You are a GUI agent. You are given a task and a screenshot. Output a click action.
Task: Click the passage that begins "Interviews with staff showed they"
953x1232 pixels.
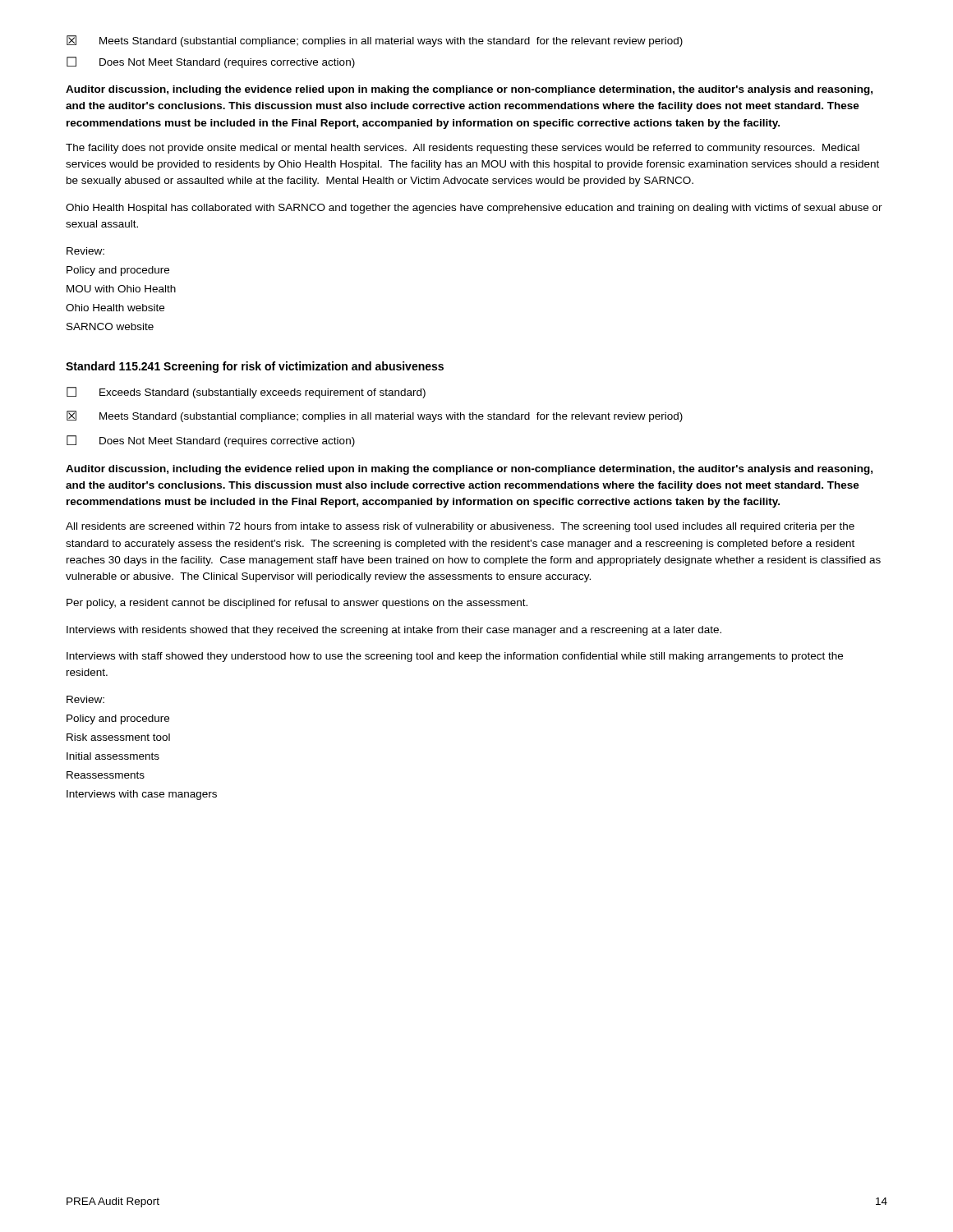(455, 664)
